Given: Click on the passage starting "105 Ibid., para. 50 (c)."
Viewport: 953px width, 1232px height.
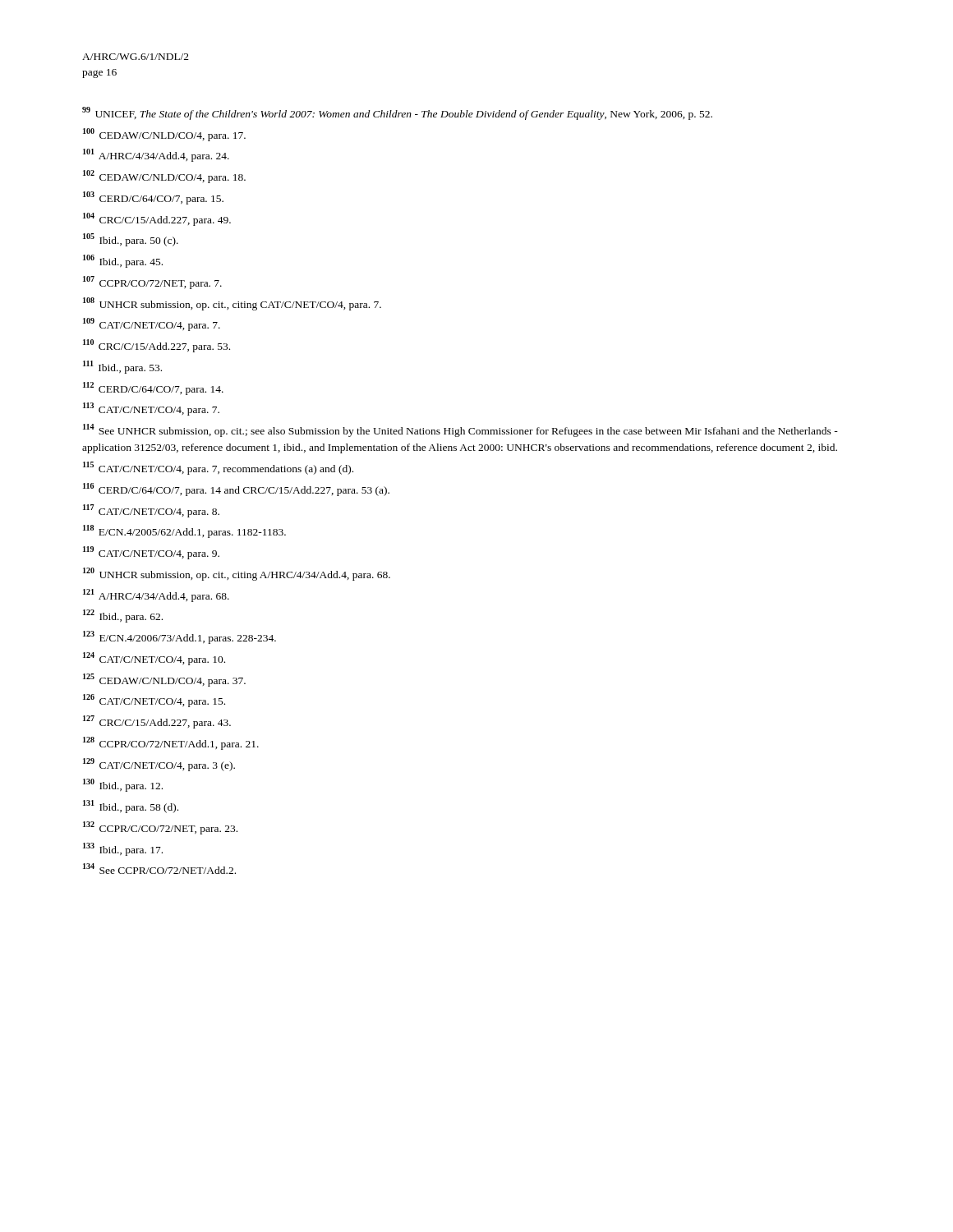Looking at the screenshot, I should pyautogui.click(x=130, y=239).
